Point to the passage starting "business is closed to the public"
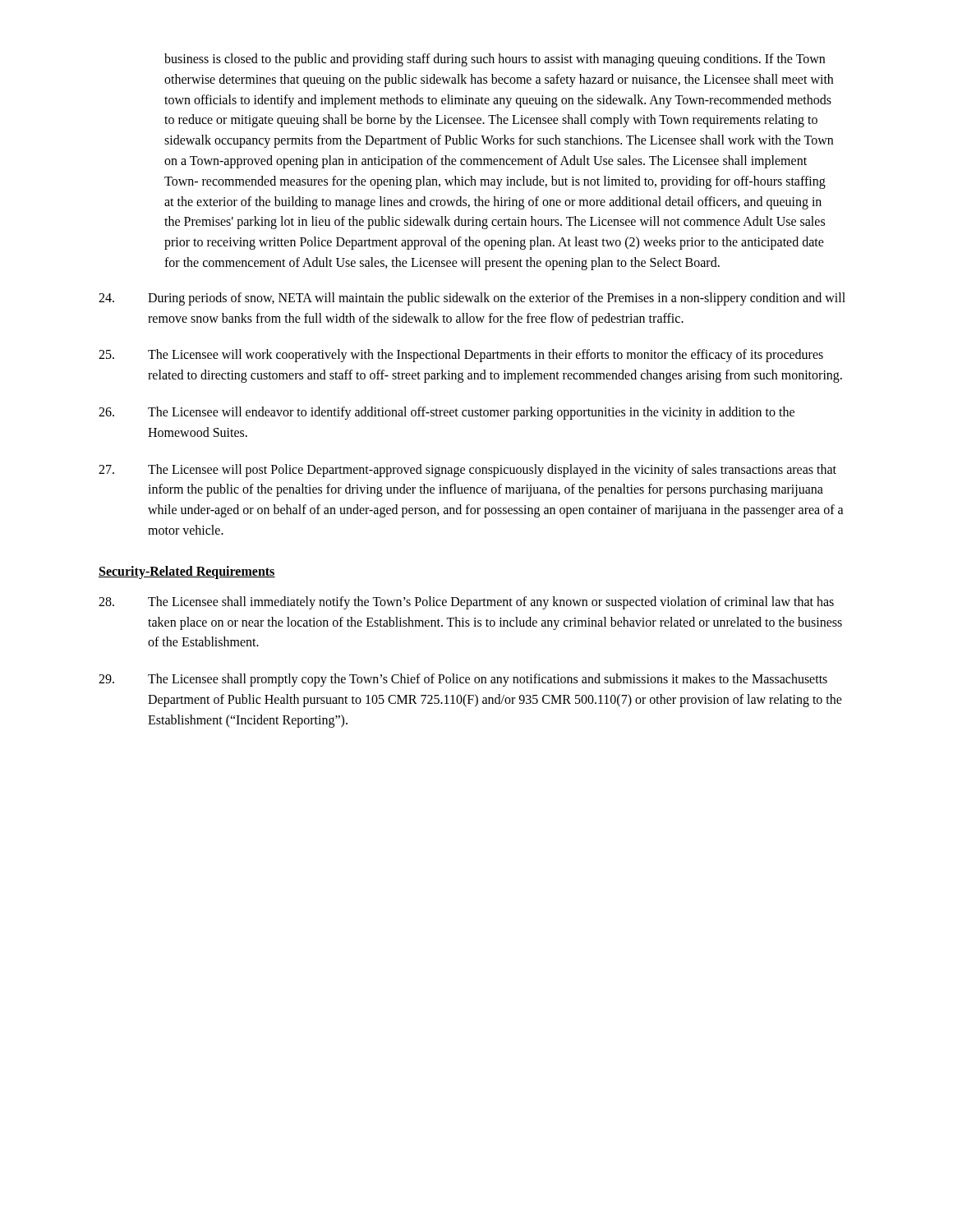The height and width of the screenshot is (1232, 953). 499,161
